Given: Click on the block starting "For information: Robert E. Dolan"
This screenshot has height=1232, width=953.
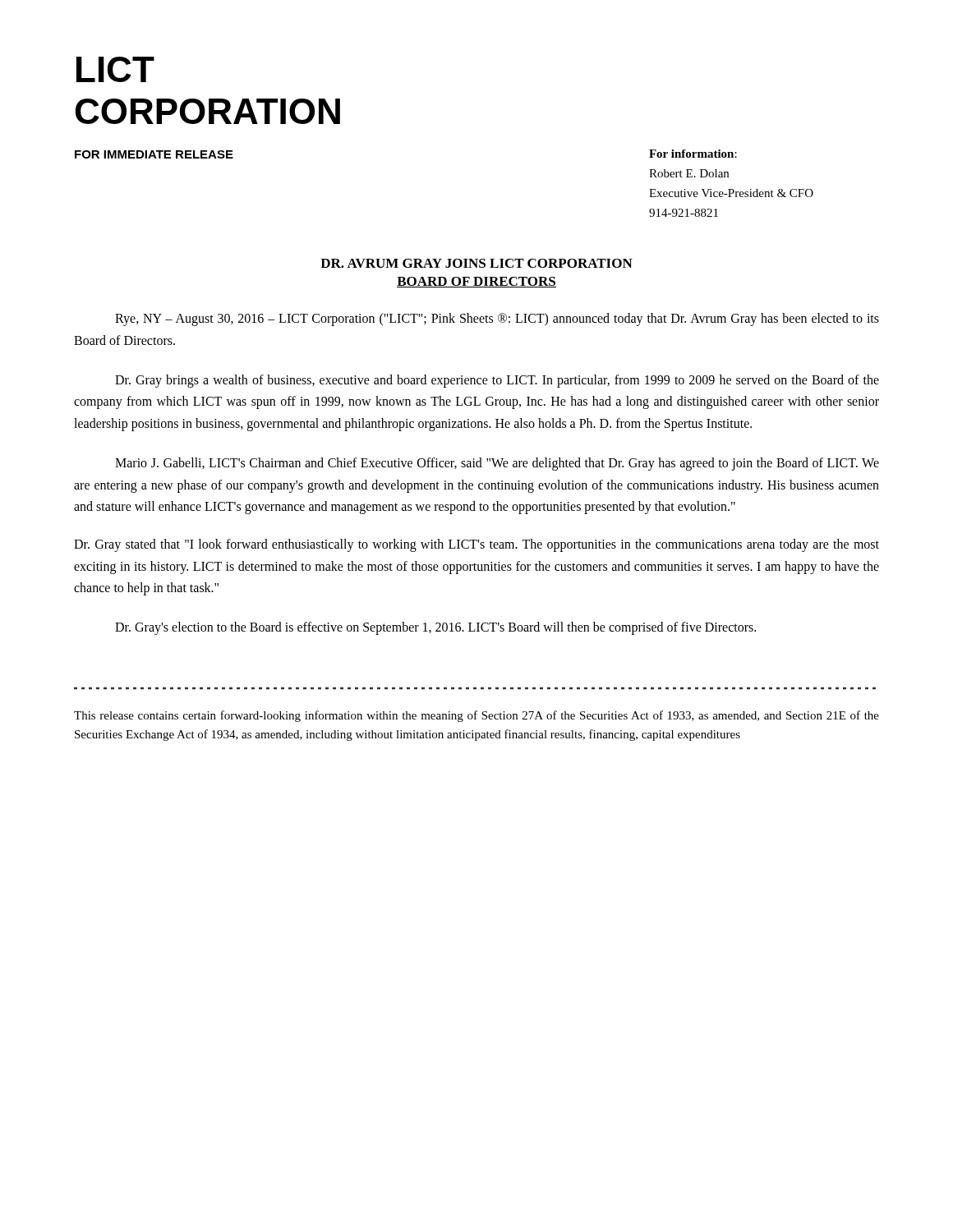Looking at the screenshot, I should 731,183.
